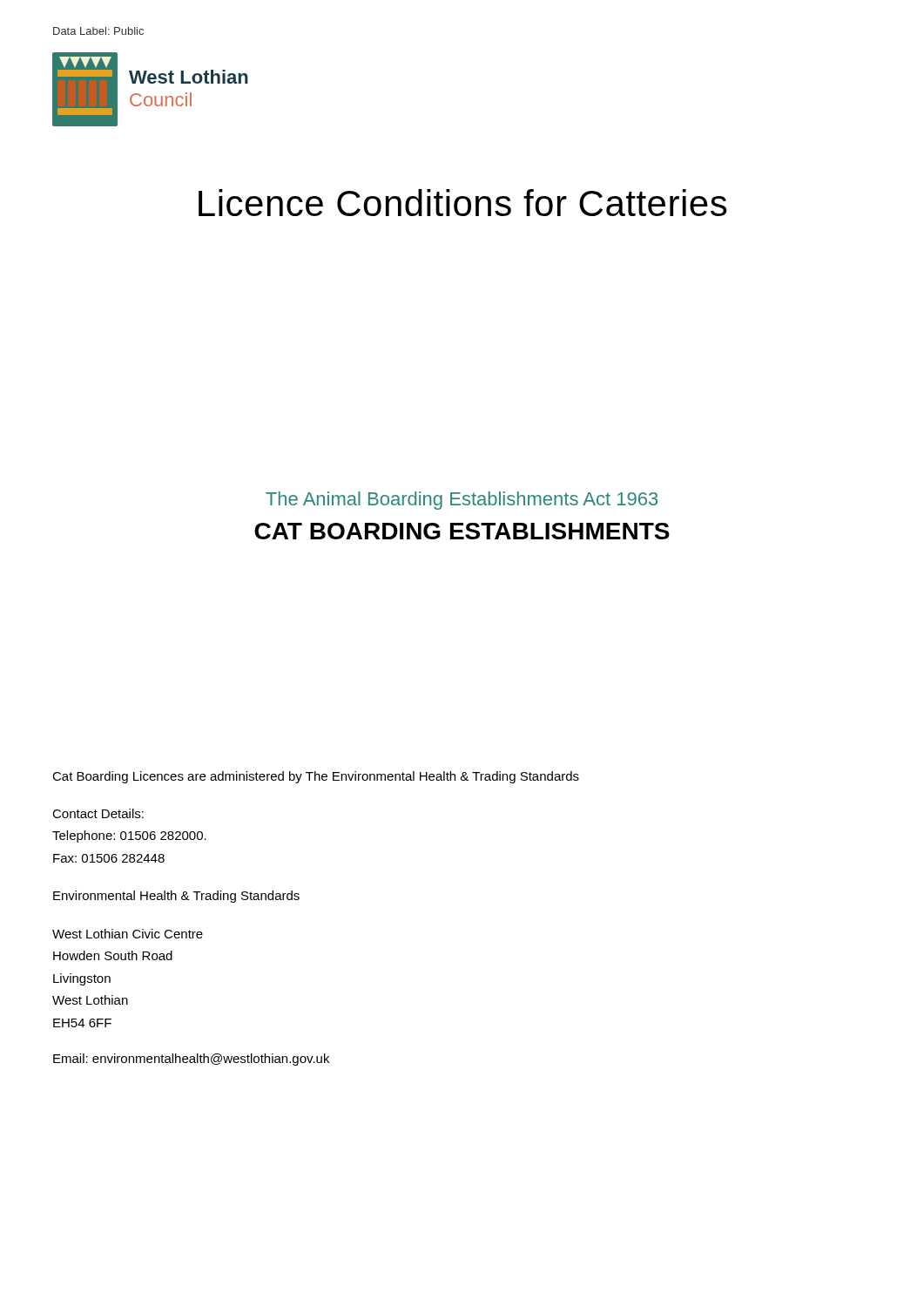Screen dimensions: 1307x924
Task: Point to the passage starting "Contact Details: Telephone: 01506 282000. Fax: 01506 282448"
Action: point(130,835)
